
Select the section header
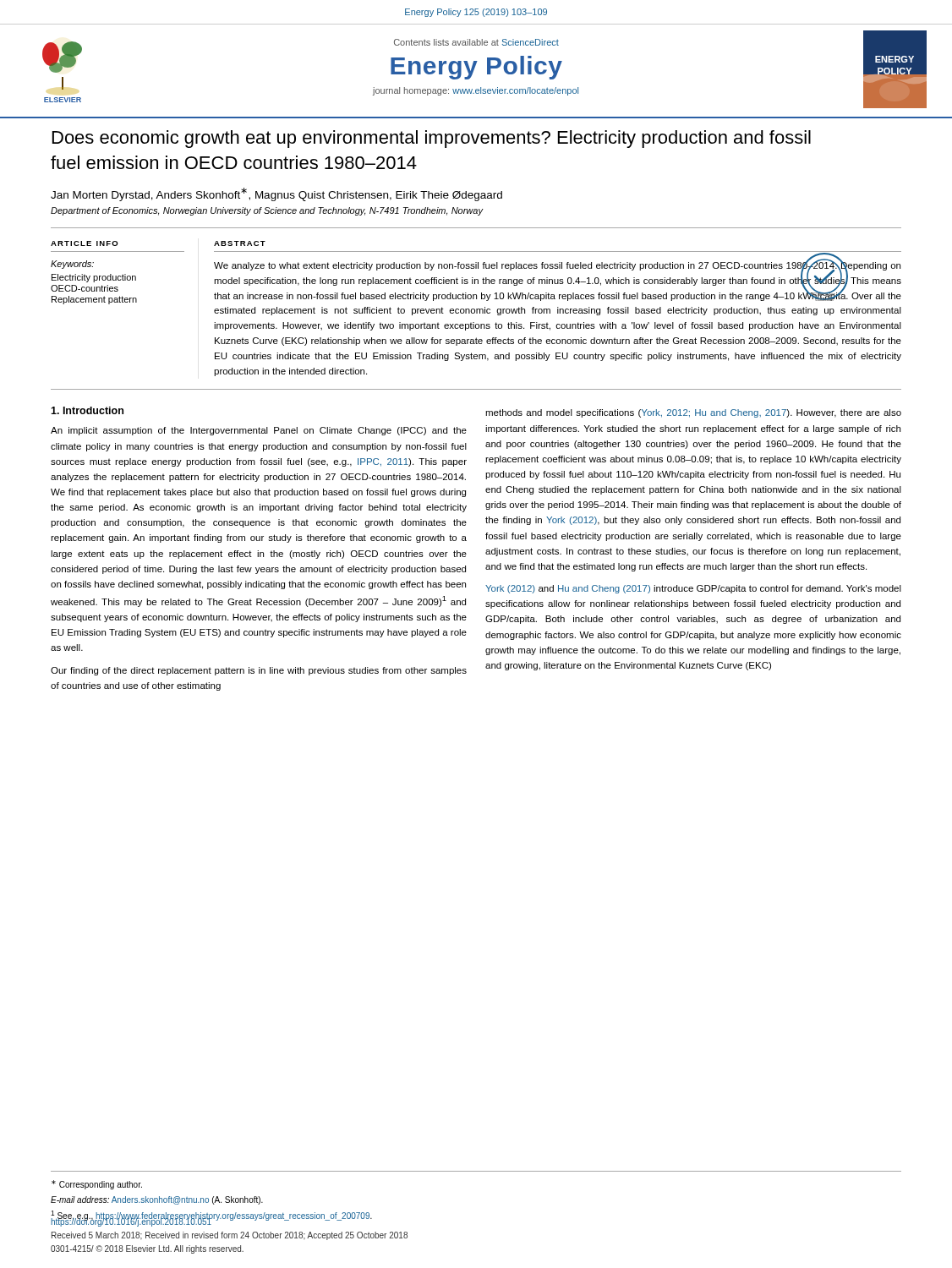tap(87, 411)
